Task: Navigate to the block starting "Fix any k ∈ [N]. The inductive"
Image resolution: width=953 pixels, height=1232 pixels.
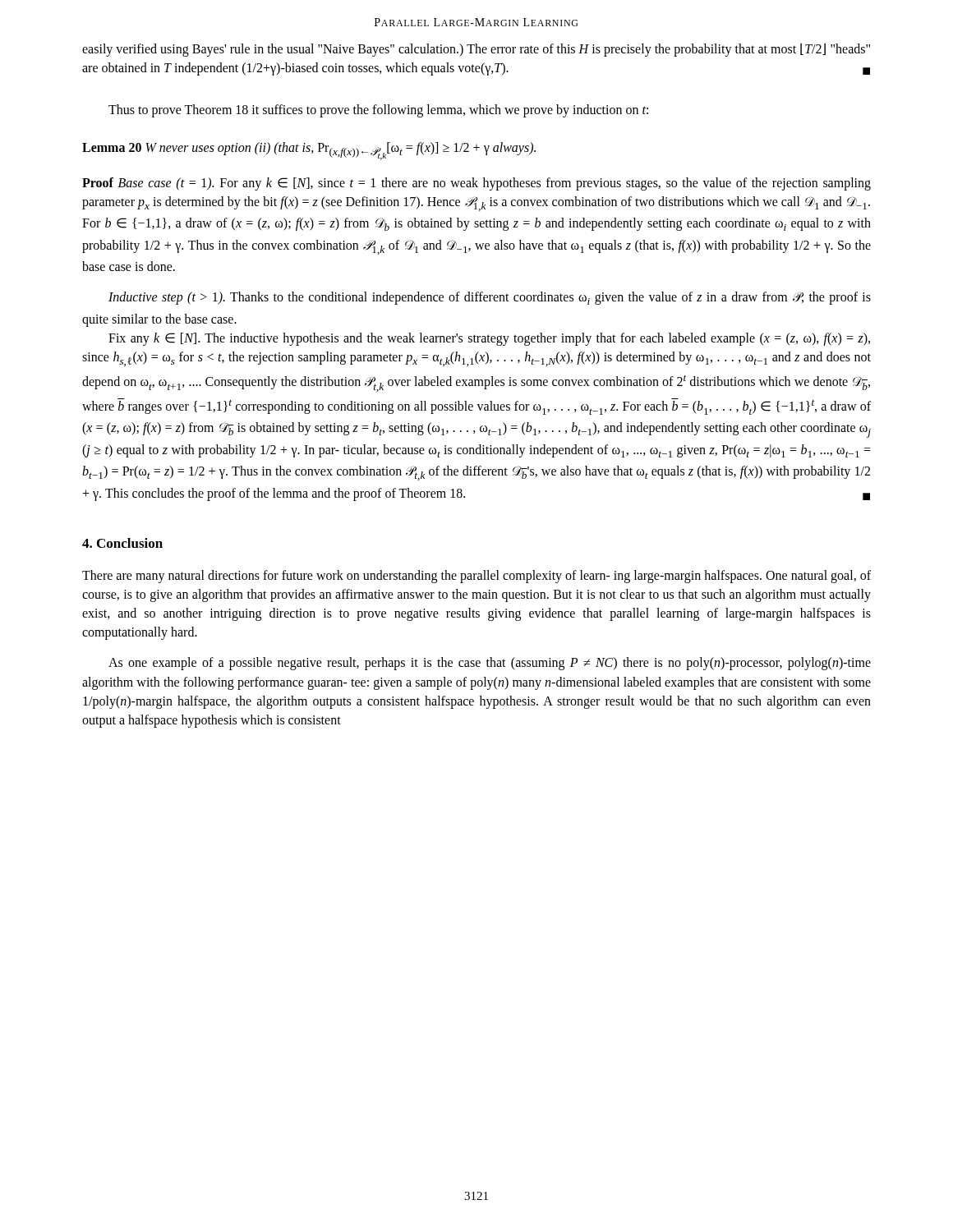Action: (476, 417)
